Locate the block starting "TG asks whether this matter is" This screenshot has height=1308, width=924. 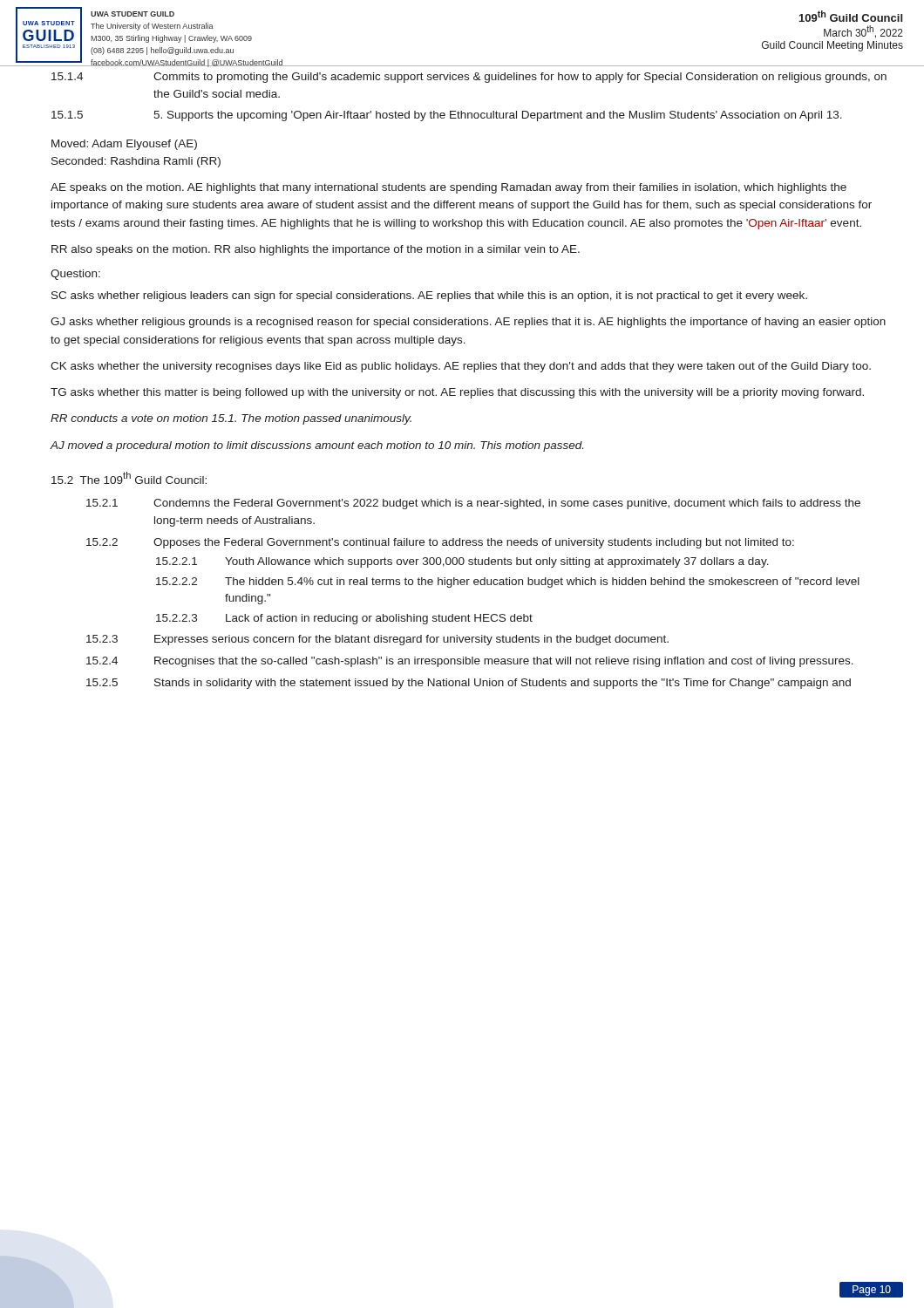point(458,392)
